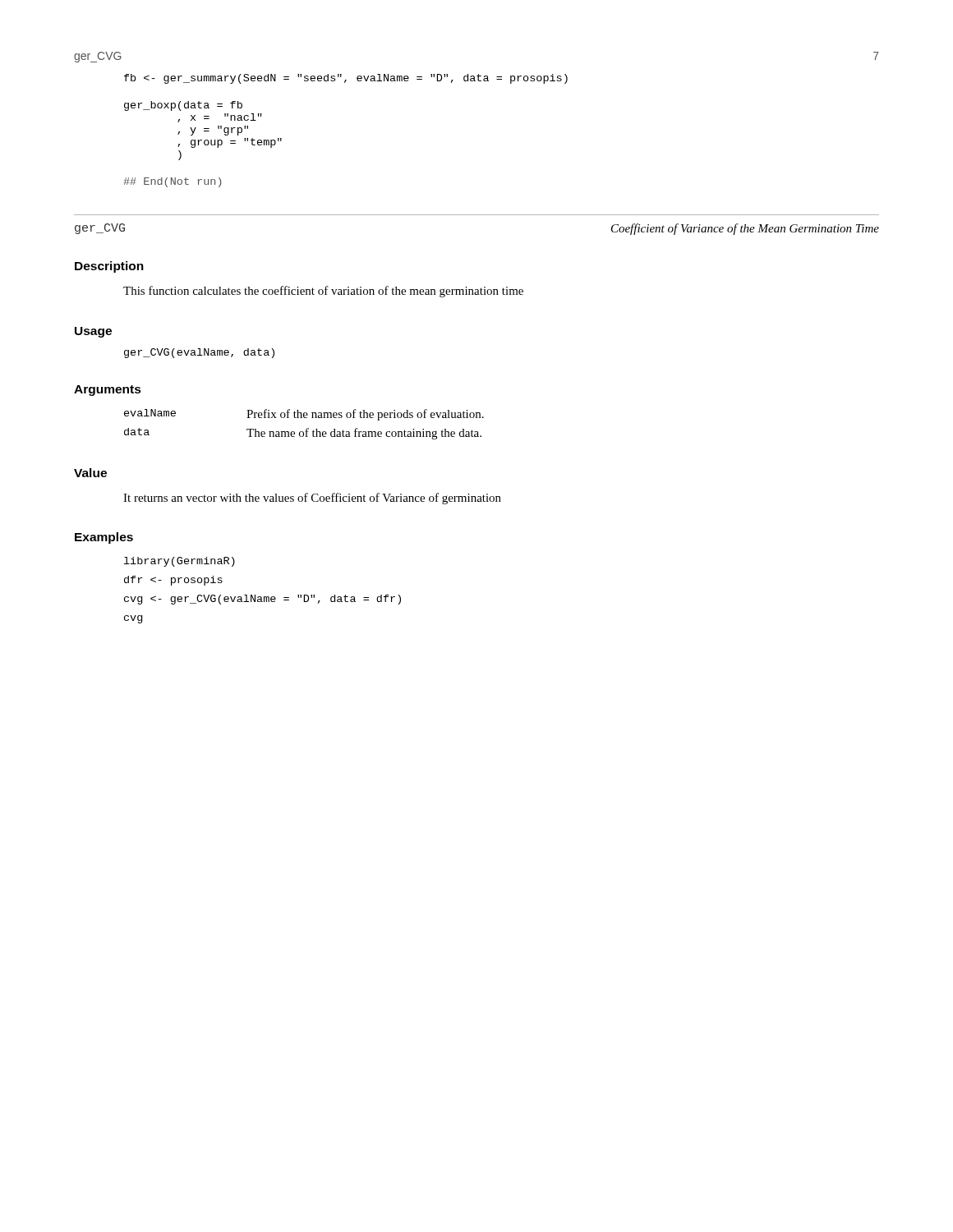Locate the text that reads "ger_CVG(evalName, data)"
Viewport: 953px width, 1232px height.
coord(200,352)
